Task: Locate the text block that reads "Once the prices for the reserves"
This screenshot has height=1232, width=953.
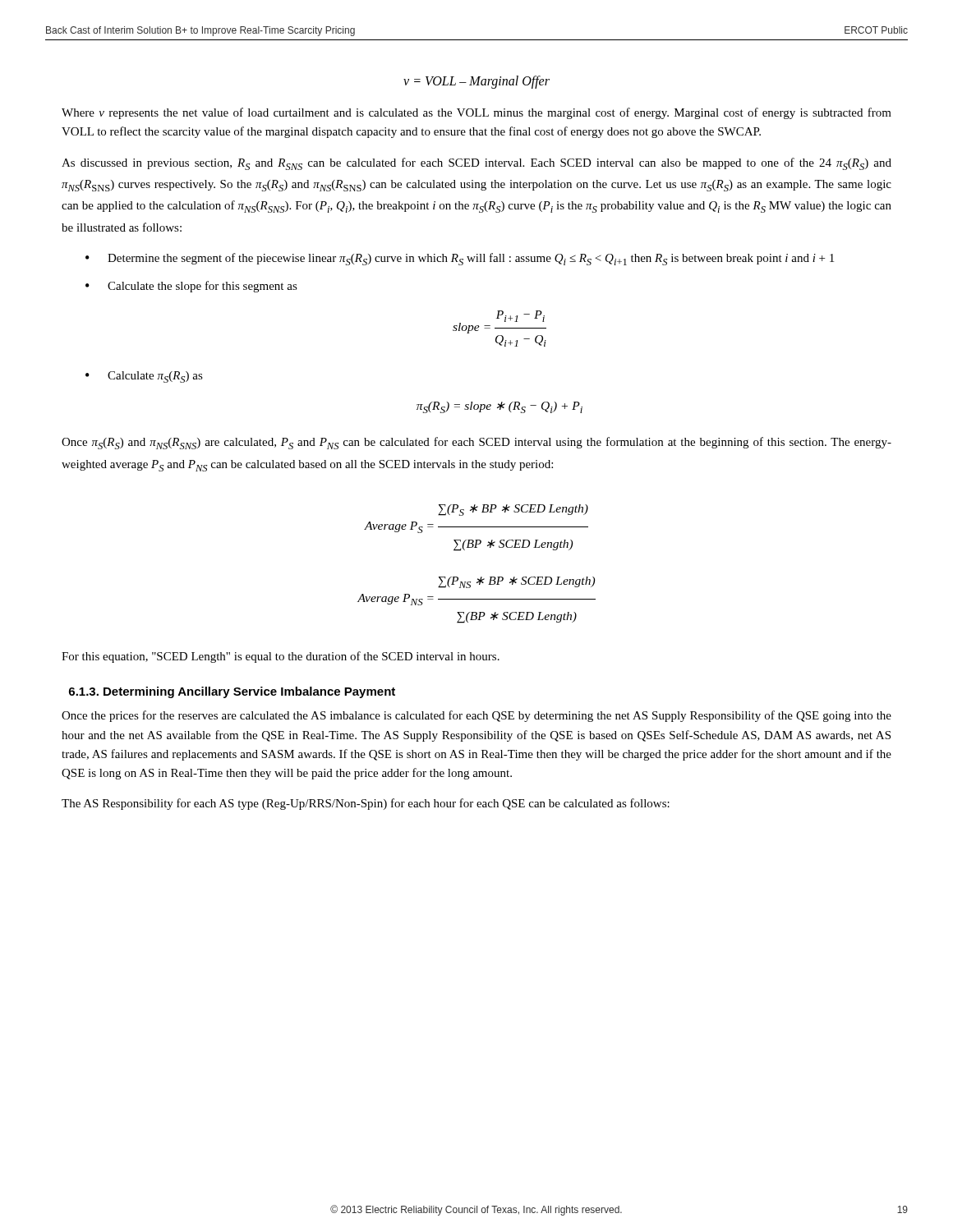Action: point(476,744)
